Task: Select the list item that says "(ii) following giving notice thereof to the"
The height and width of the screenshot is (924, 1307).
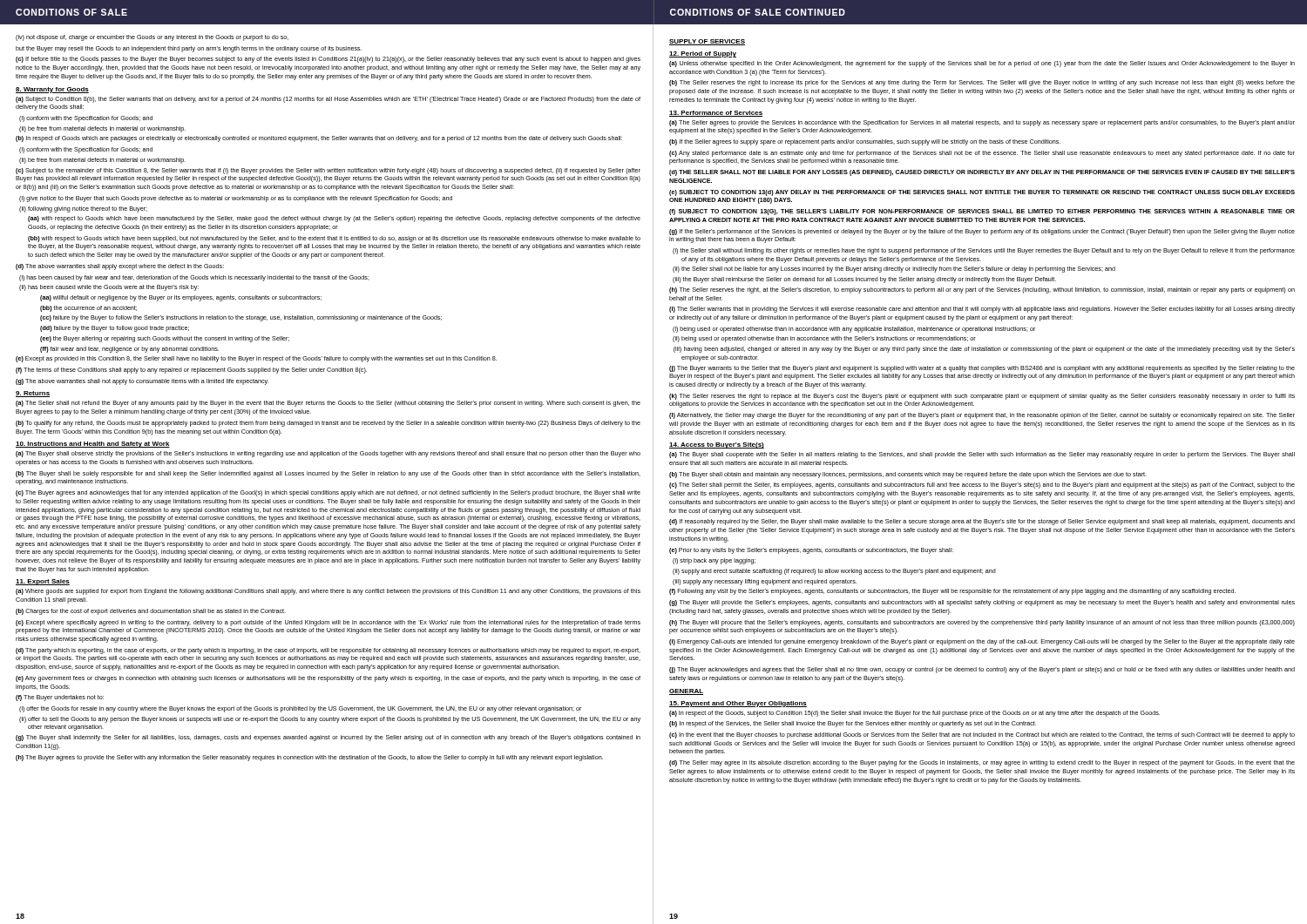Action: point(81,208)
